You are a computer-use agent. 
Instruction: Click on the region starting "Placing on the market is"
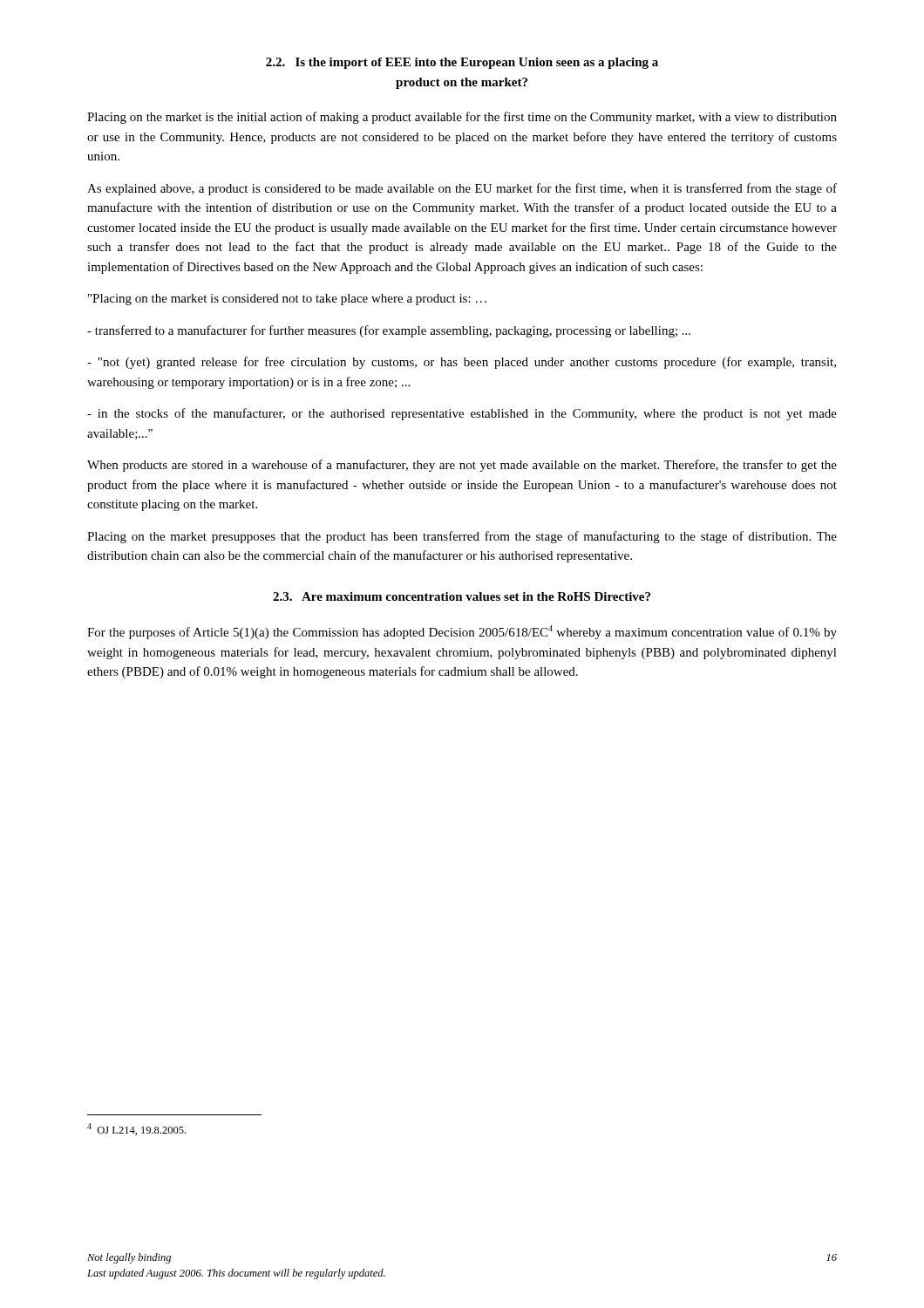click(462, 137)
